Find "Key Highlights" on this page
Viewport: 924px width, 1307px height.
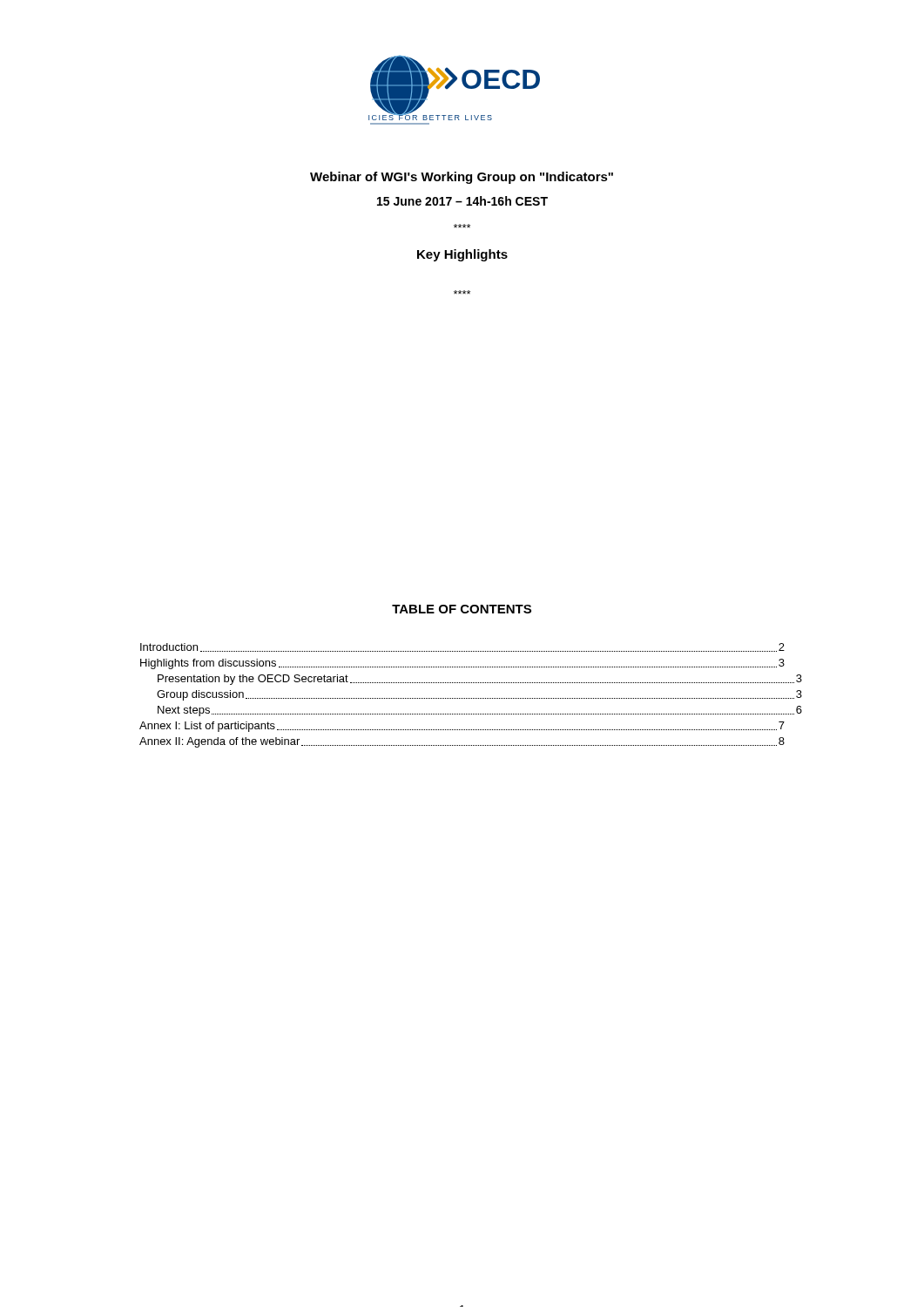pyautogui.click(x=462, y=254)
